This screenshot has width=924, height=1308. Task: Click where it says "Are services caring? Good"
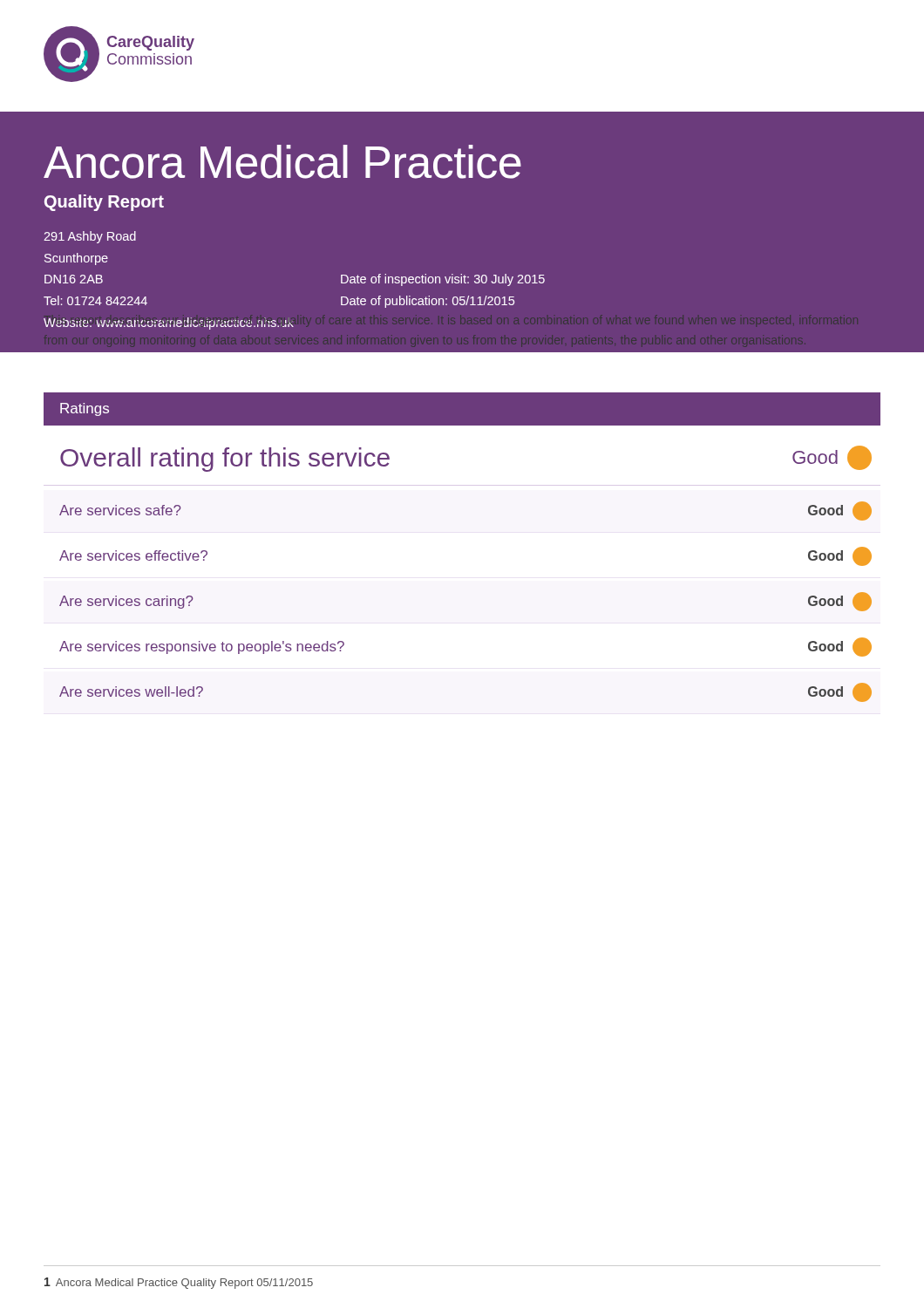[x=129, y=602]
